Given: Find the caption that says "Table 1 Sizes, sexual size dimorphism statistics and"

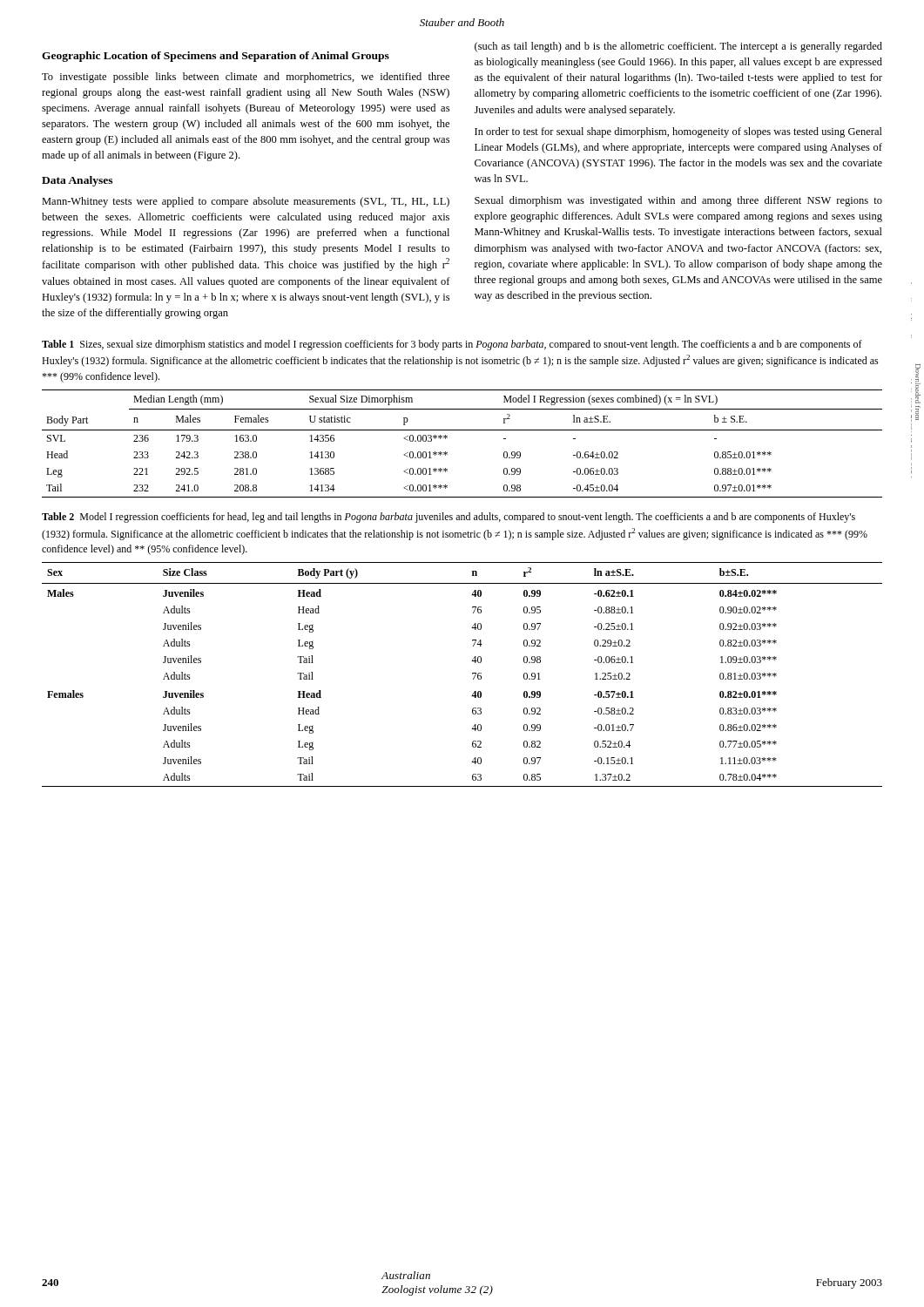Looking at the screenshot, I should 460,360.
